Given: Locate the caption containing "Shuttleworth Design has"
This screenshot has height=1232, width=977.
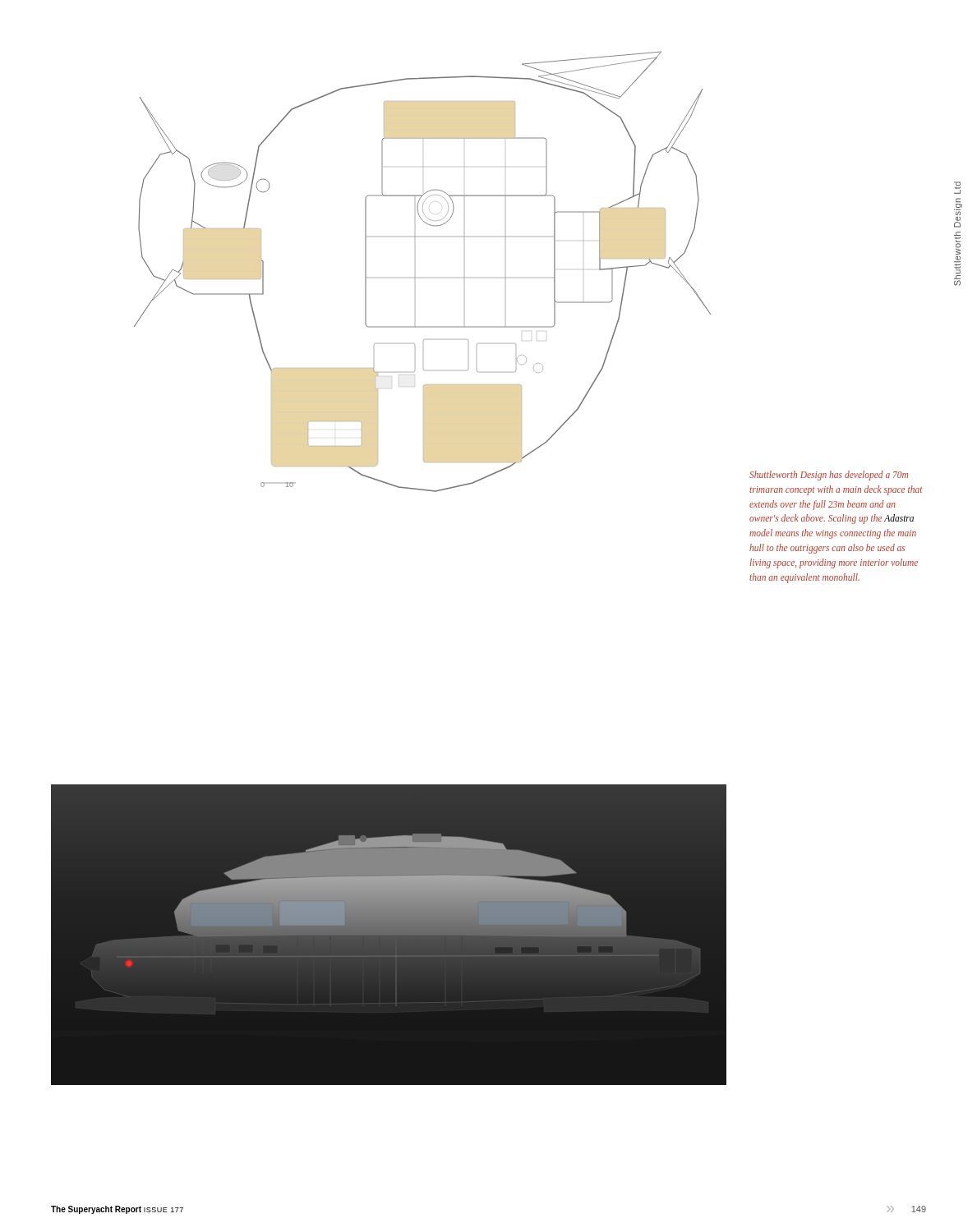Looking at the screenshot, I should pyautogui.click(x=836, y=526).
